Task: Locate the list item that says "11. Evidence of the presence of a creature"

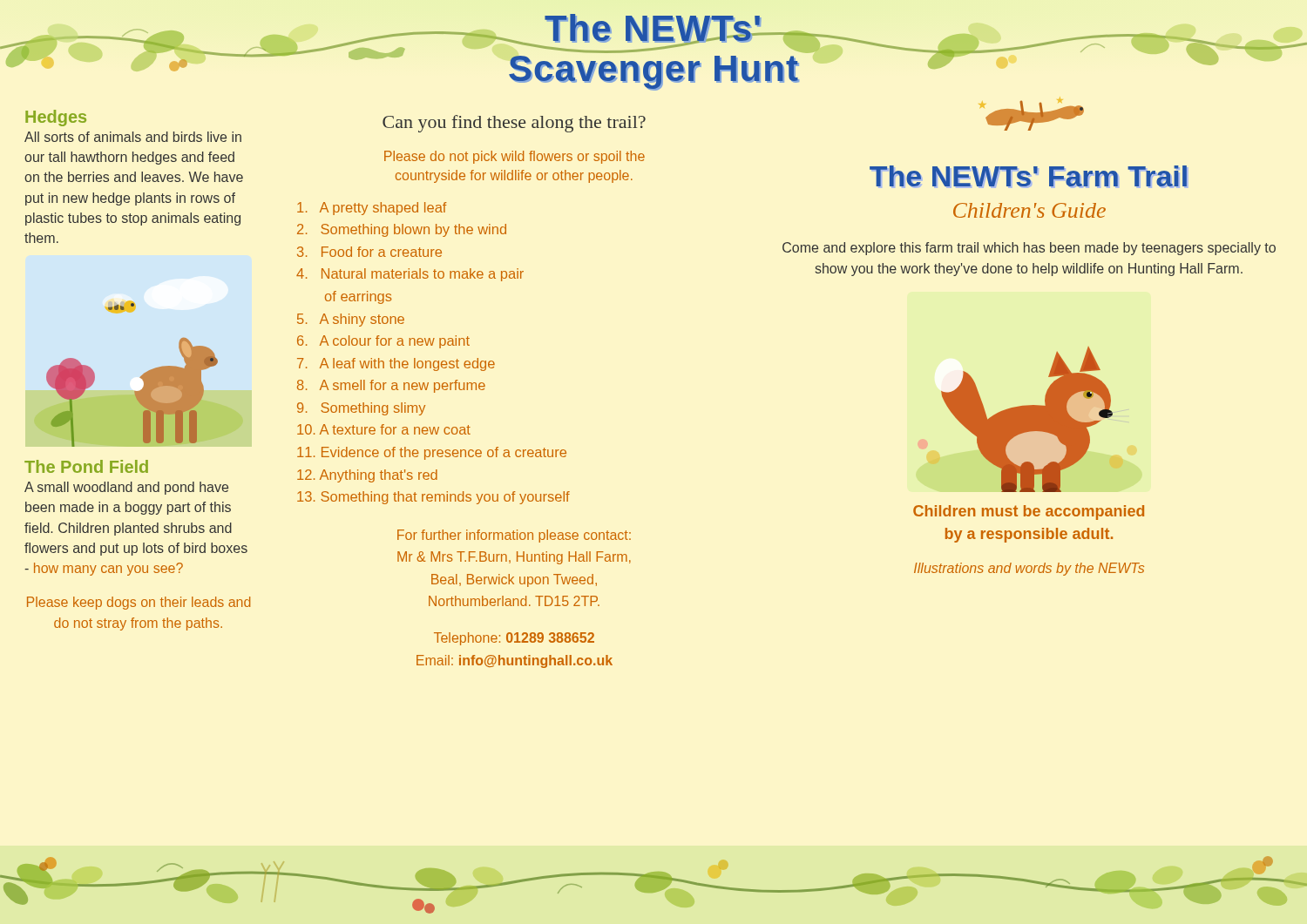Action: 514,453
